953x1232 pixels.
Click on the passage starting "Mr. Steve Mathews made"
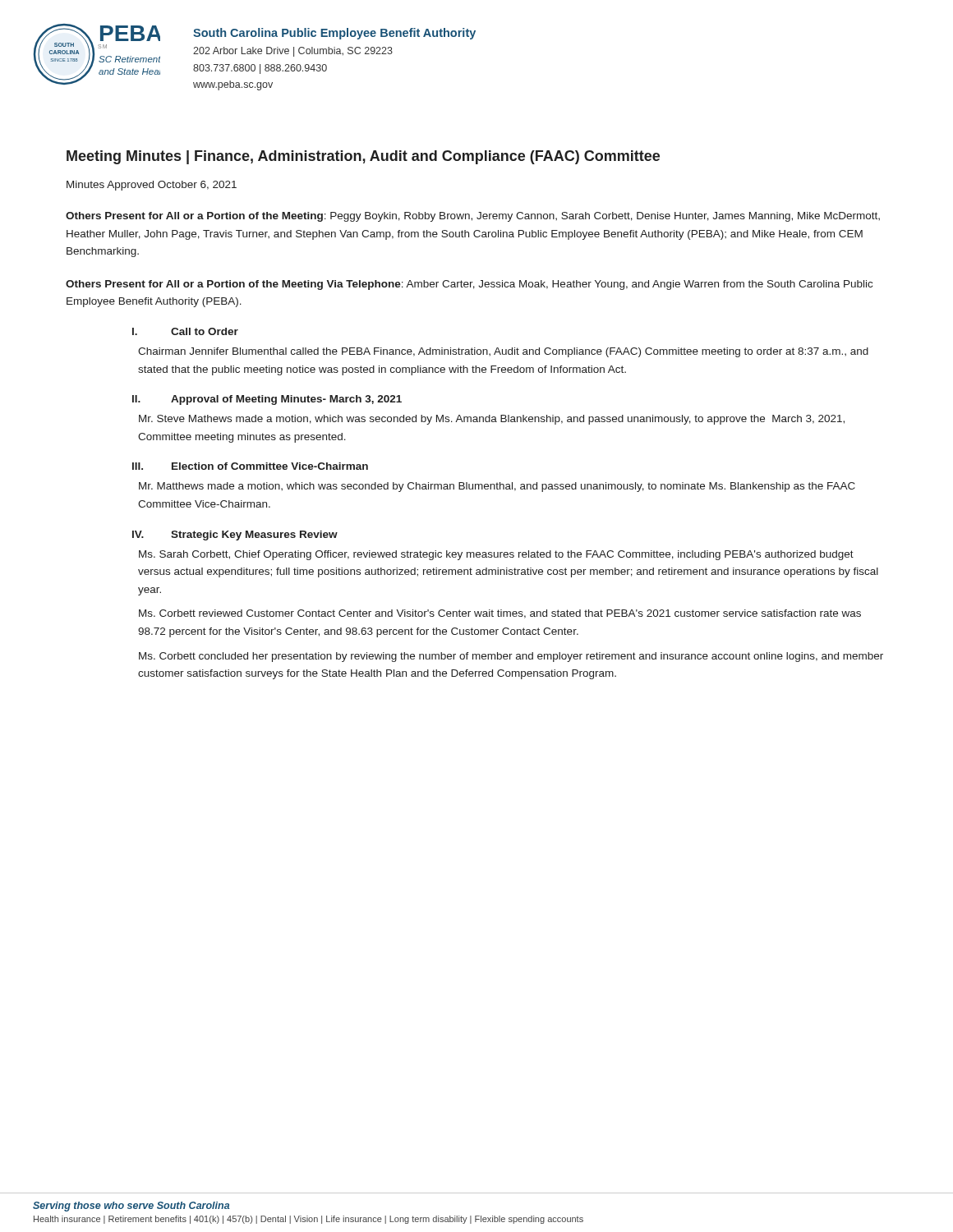click(x=492, y=428)
